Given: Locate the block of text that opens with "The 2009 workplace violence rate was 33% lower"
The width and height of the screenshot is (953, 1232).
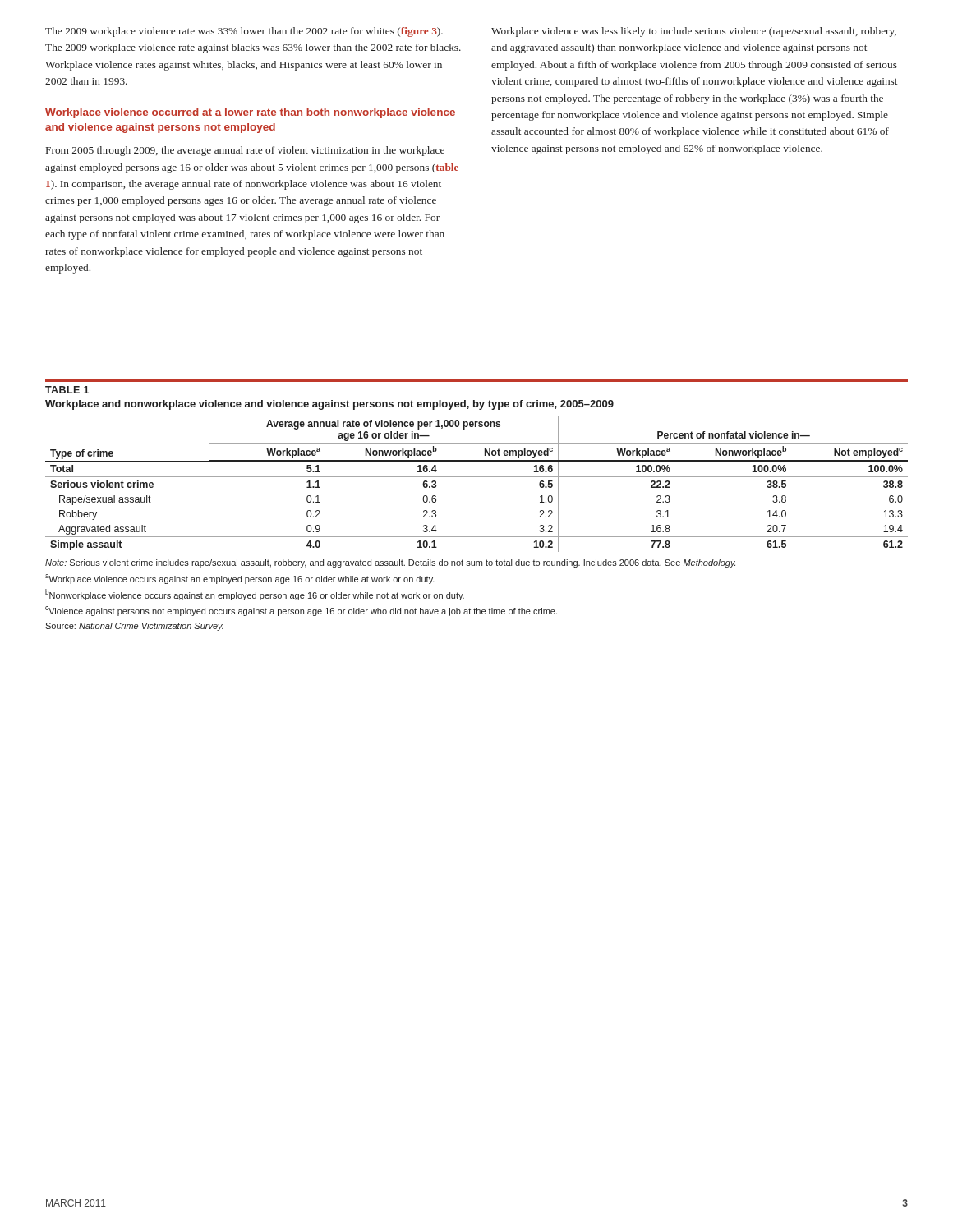Looking at the screenshot, I should tap(253, 150).
